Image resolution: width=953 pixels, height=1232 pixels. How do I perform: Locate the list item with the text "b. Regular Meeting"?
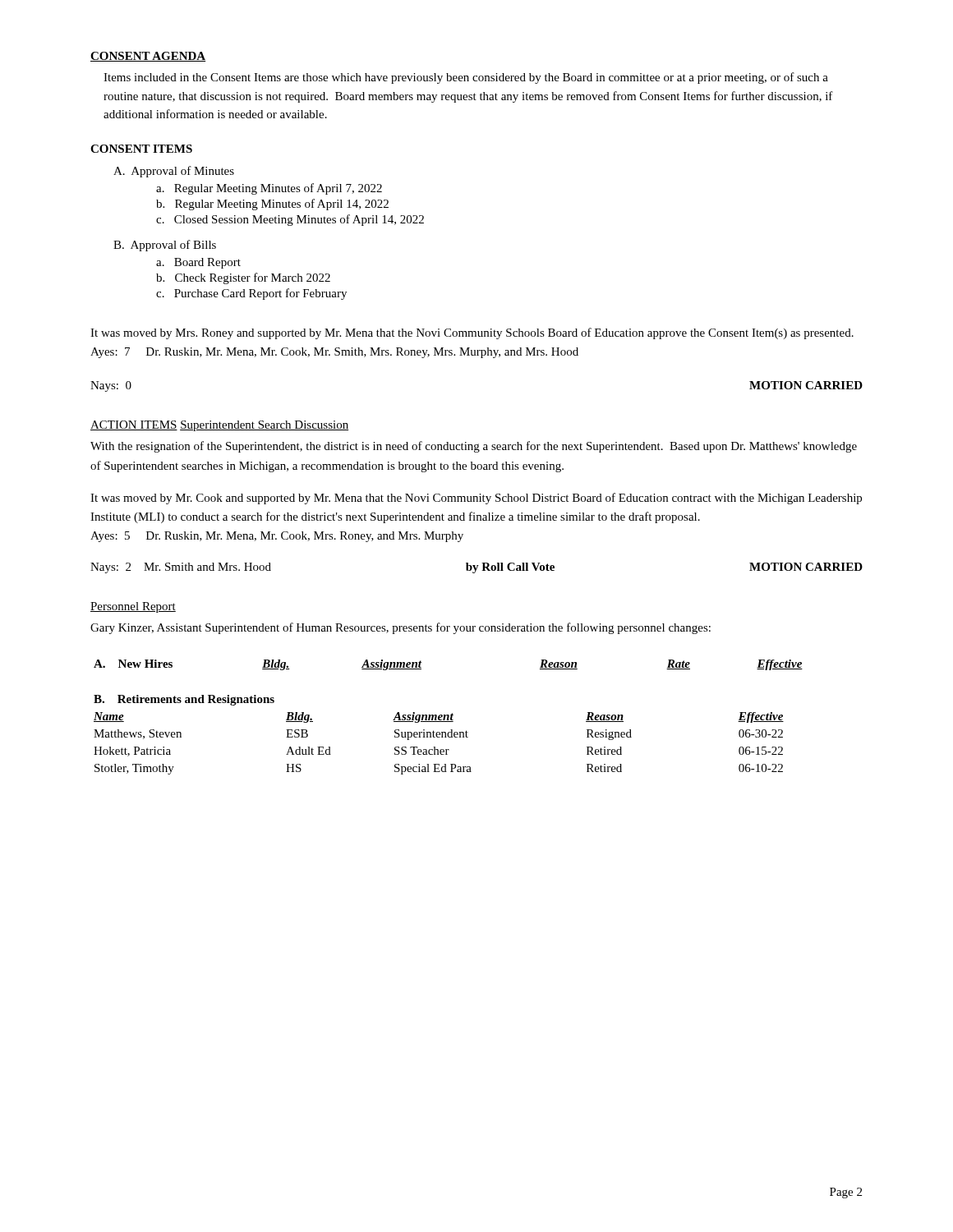click(273, 203)
